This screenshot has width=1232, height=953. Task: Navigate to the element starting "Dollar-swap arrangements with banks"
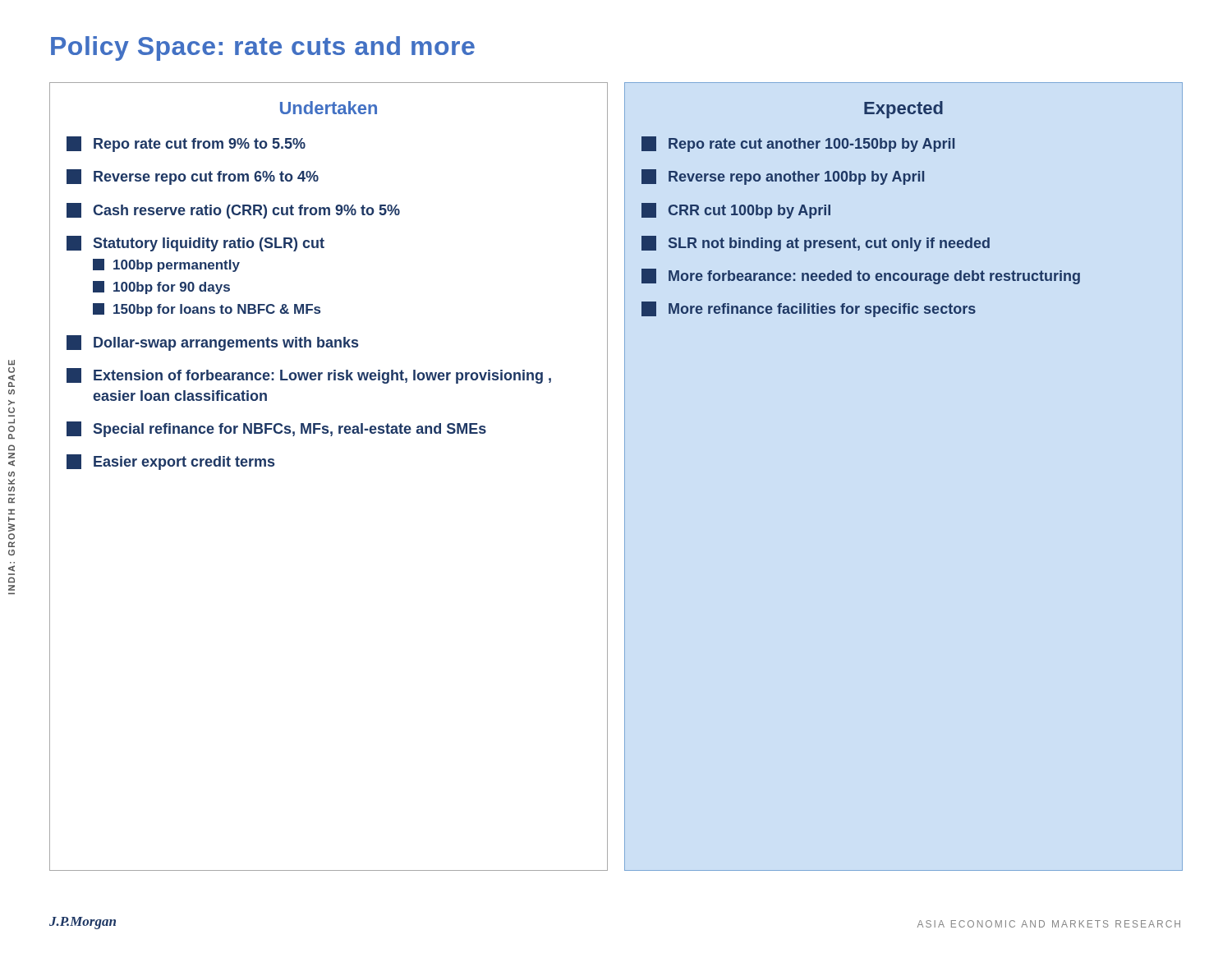[x=329, y=343]
